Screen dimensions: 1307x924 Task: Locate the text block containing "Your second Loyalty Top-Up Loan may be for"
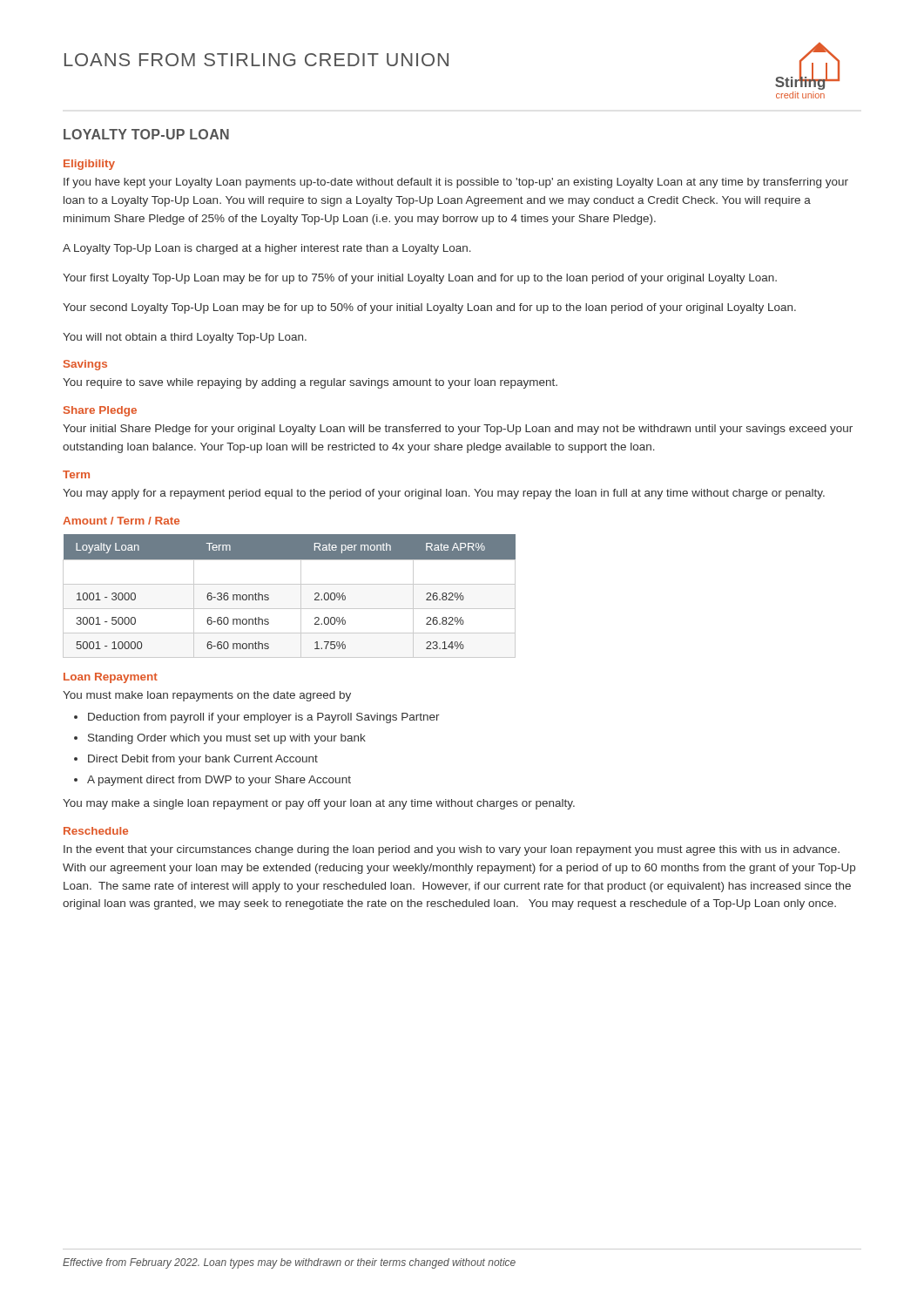[430, 307]
